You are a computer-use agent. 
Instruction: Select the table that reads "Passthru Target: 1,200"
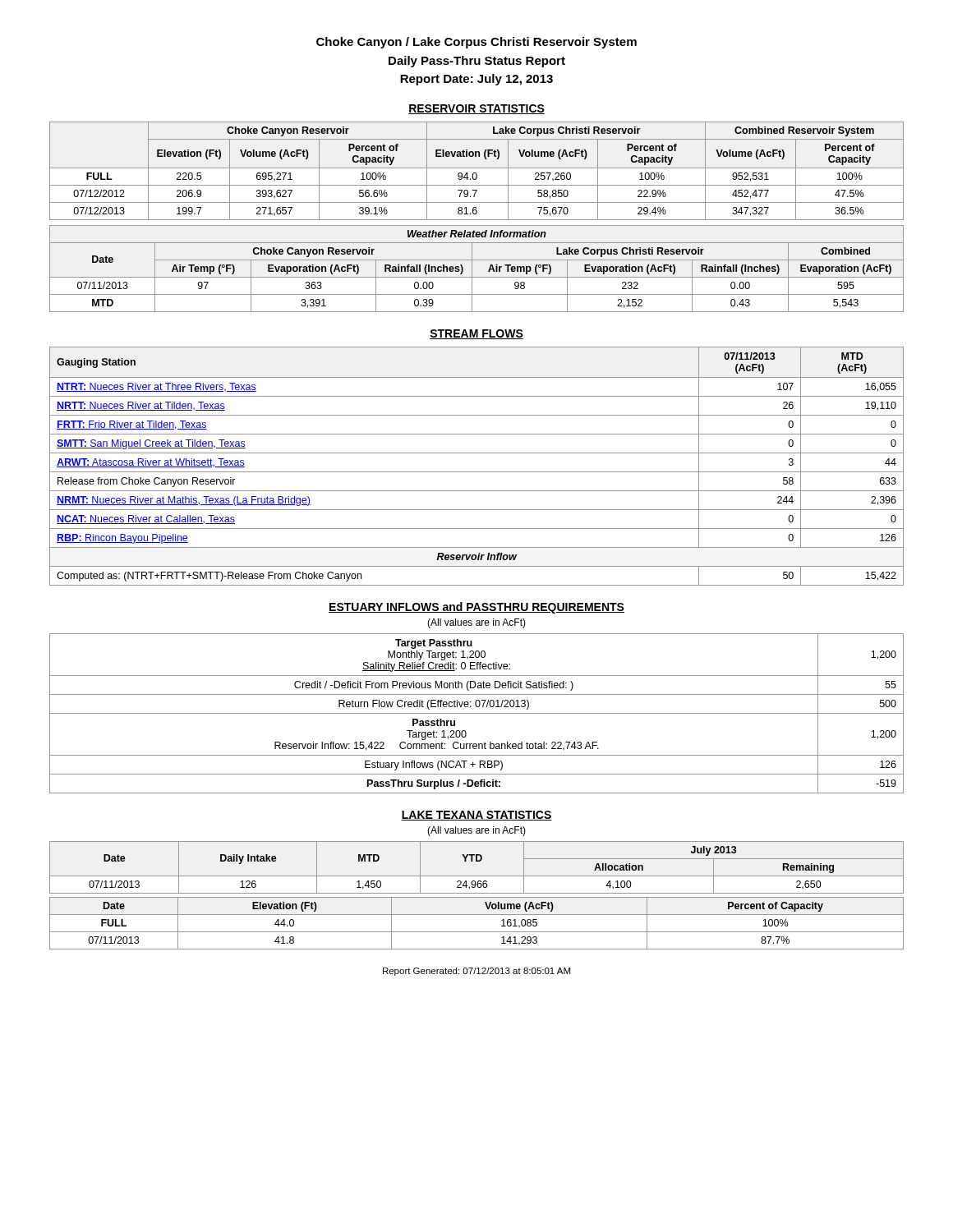coord(476,713)
